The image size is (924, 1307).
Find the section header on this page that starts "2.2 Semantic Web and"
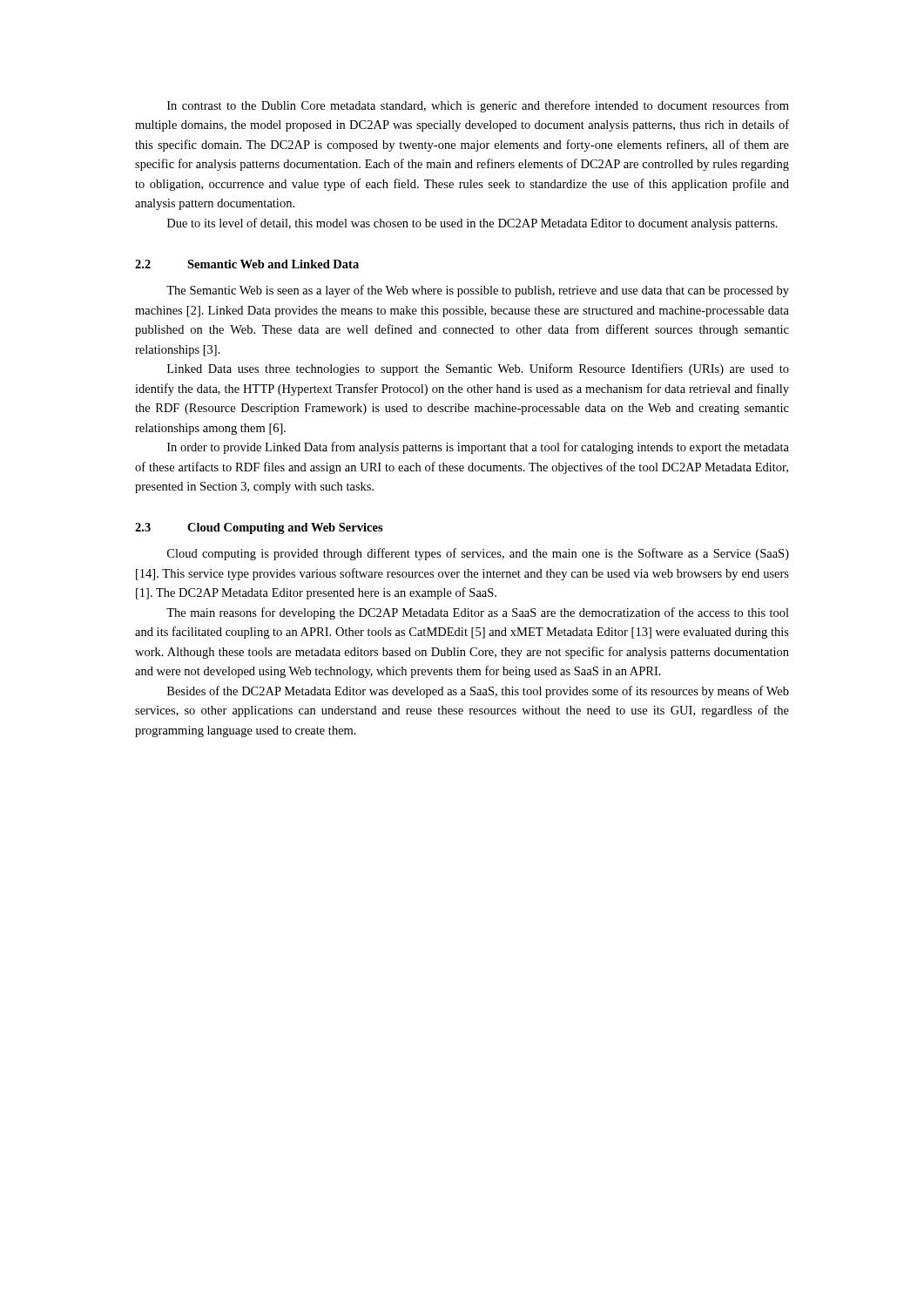click(247, 265)
